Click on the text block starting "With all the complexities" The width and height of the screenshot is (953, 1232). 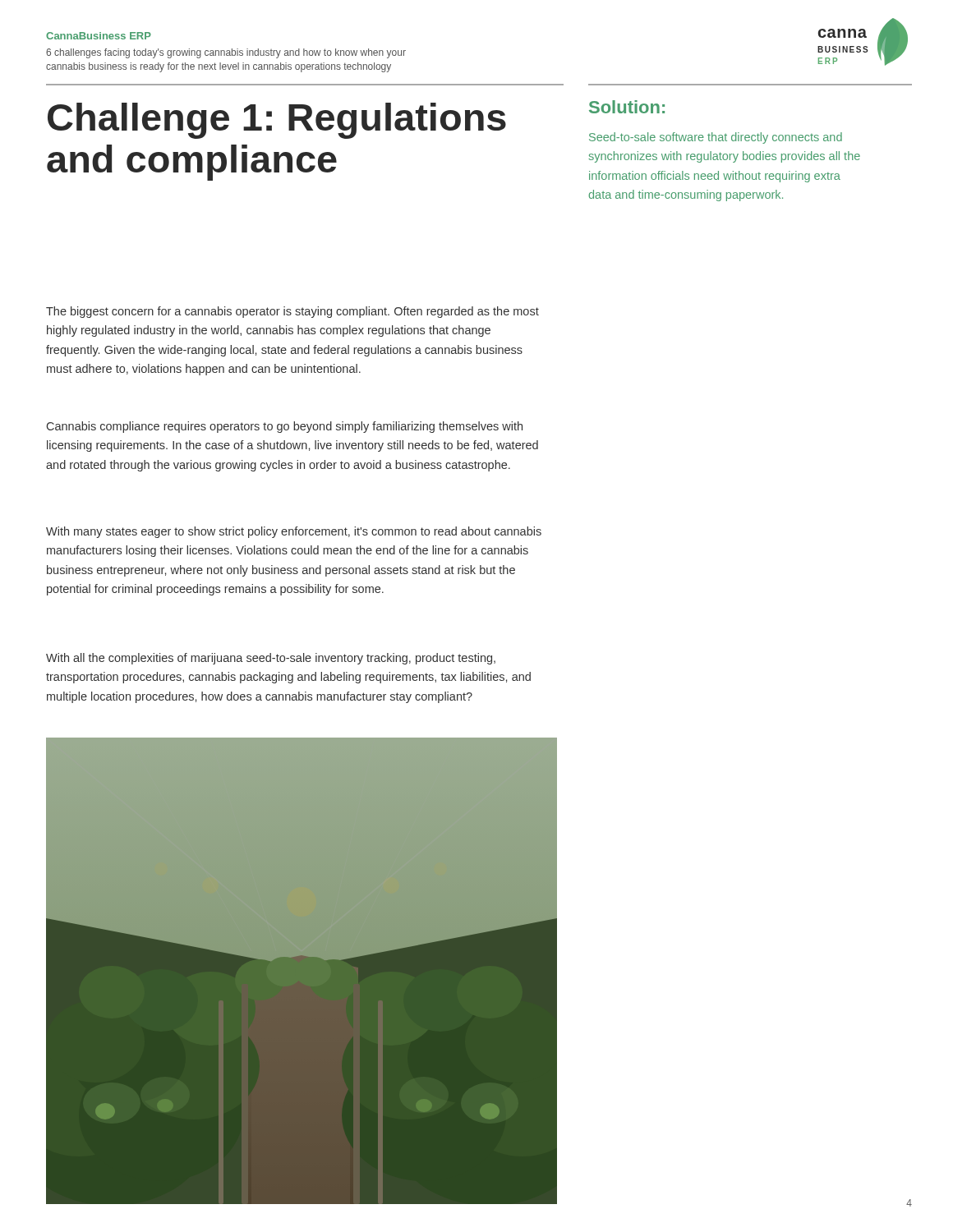289,677
